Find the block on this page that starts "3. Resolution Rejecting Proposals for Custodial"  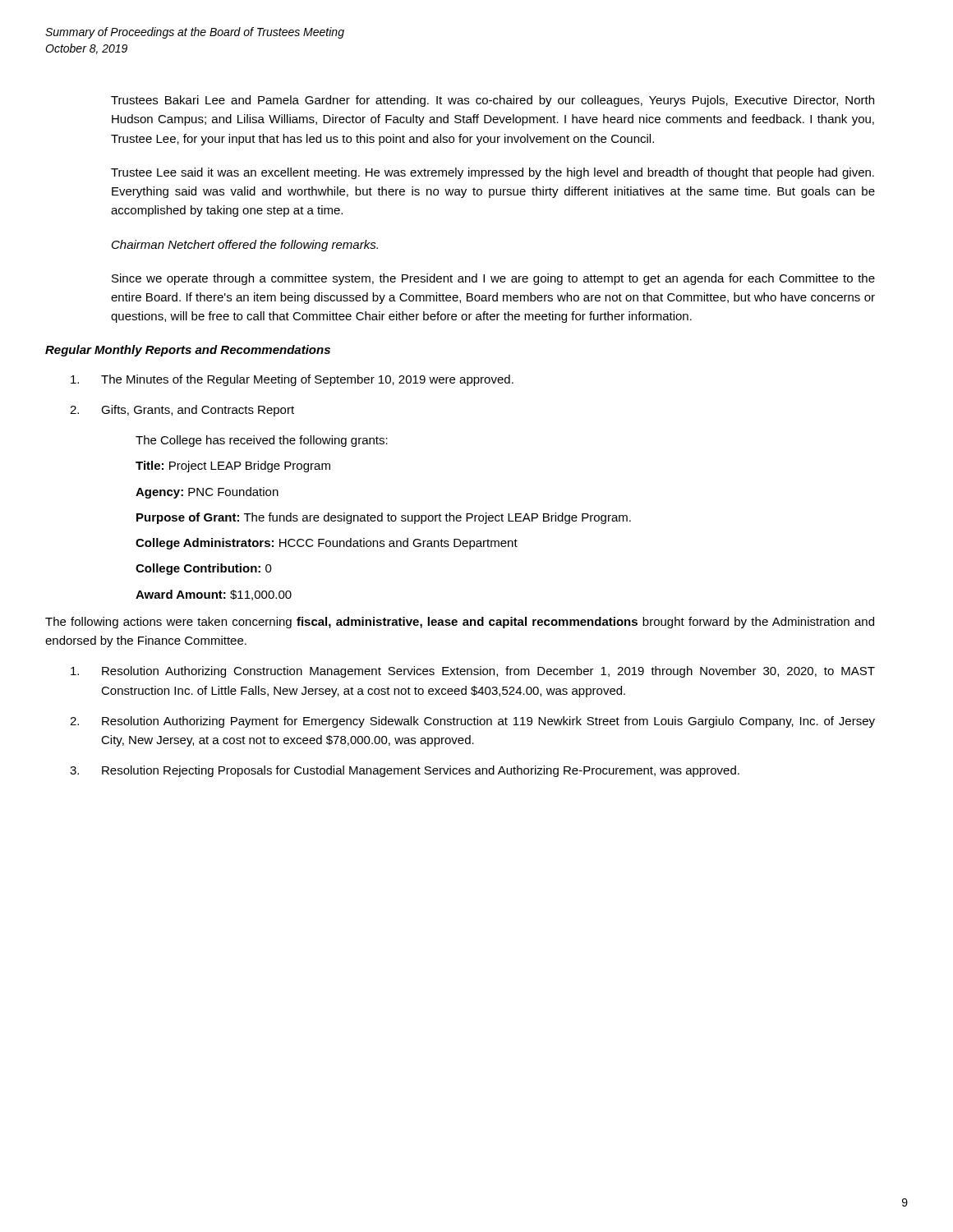(472, 770)
